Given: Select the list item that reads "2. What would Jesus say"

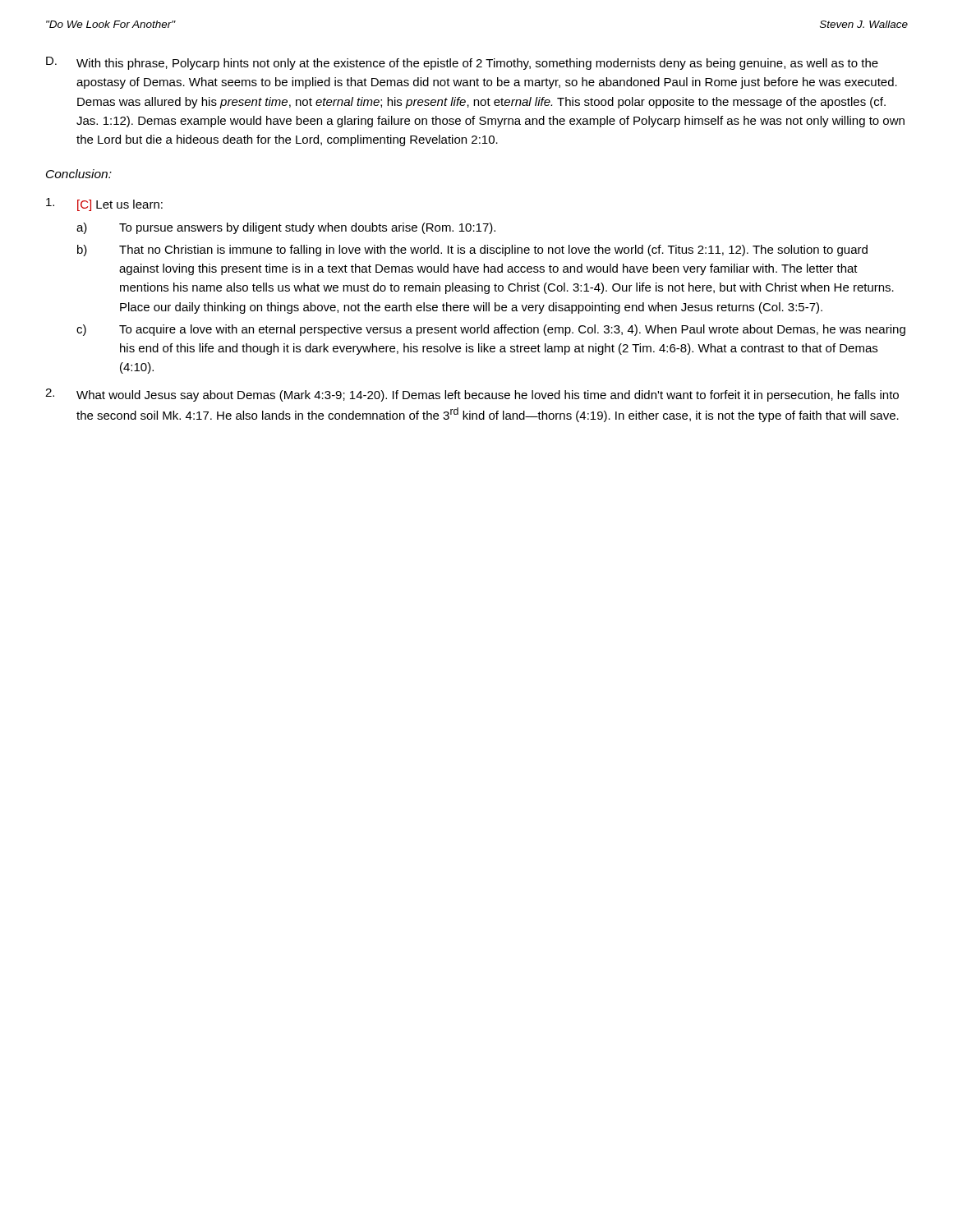Looking at the screenshot, I should coord(476,405).
